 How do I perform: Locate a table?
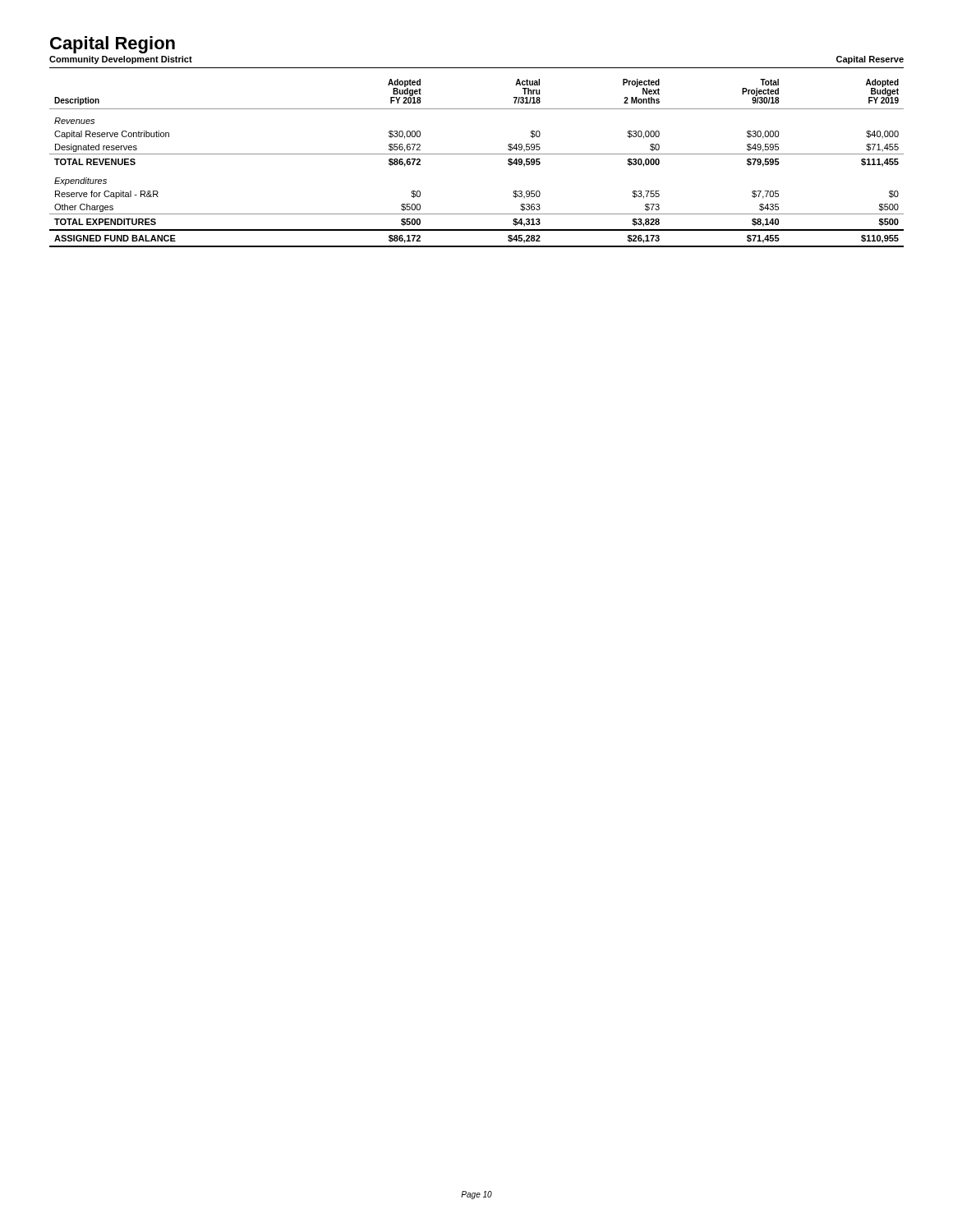[476, 162]
